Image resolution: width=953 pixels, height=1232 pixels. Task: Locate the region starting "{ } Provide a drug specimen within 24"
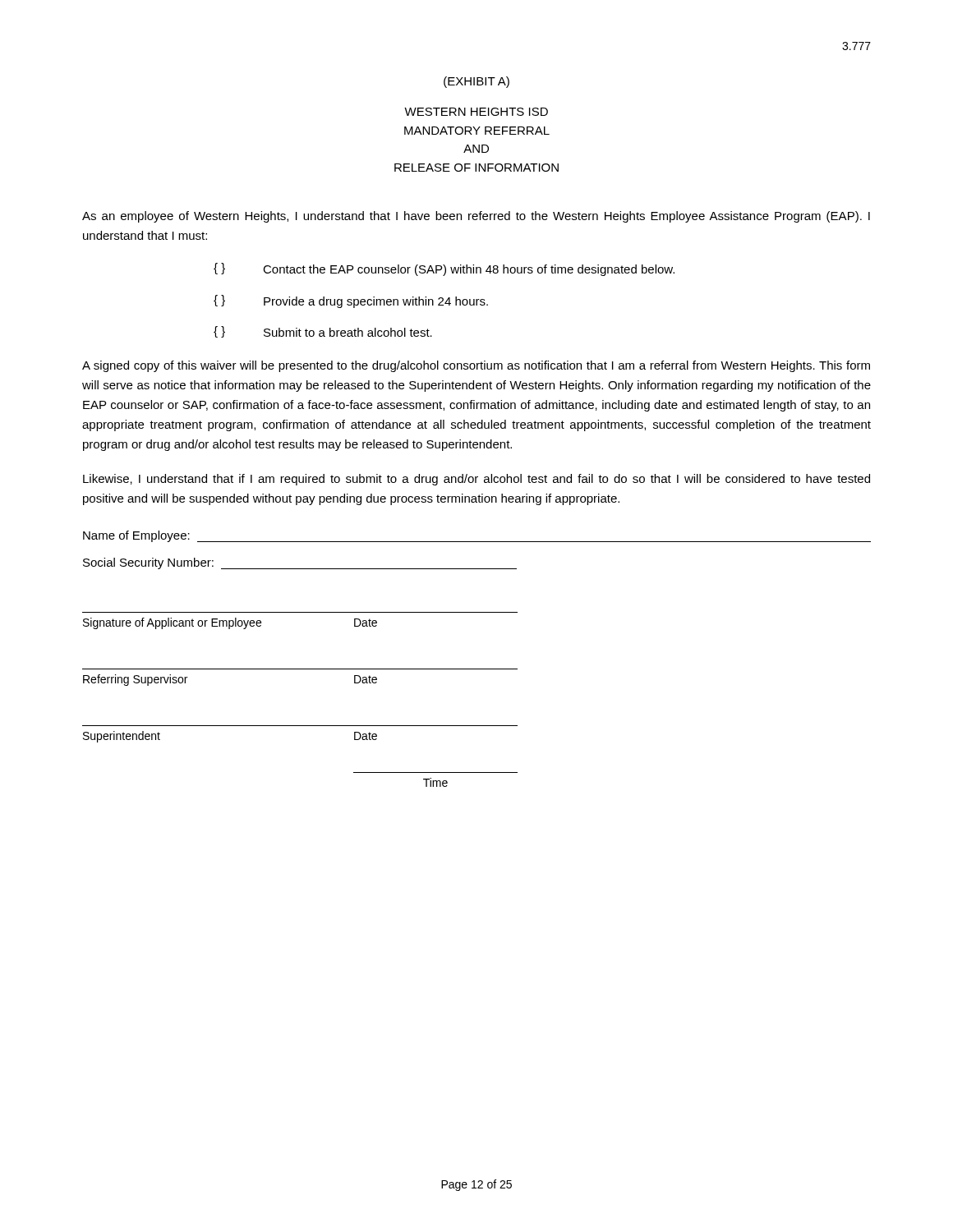click(x=351, y=301)
